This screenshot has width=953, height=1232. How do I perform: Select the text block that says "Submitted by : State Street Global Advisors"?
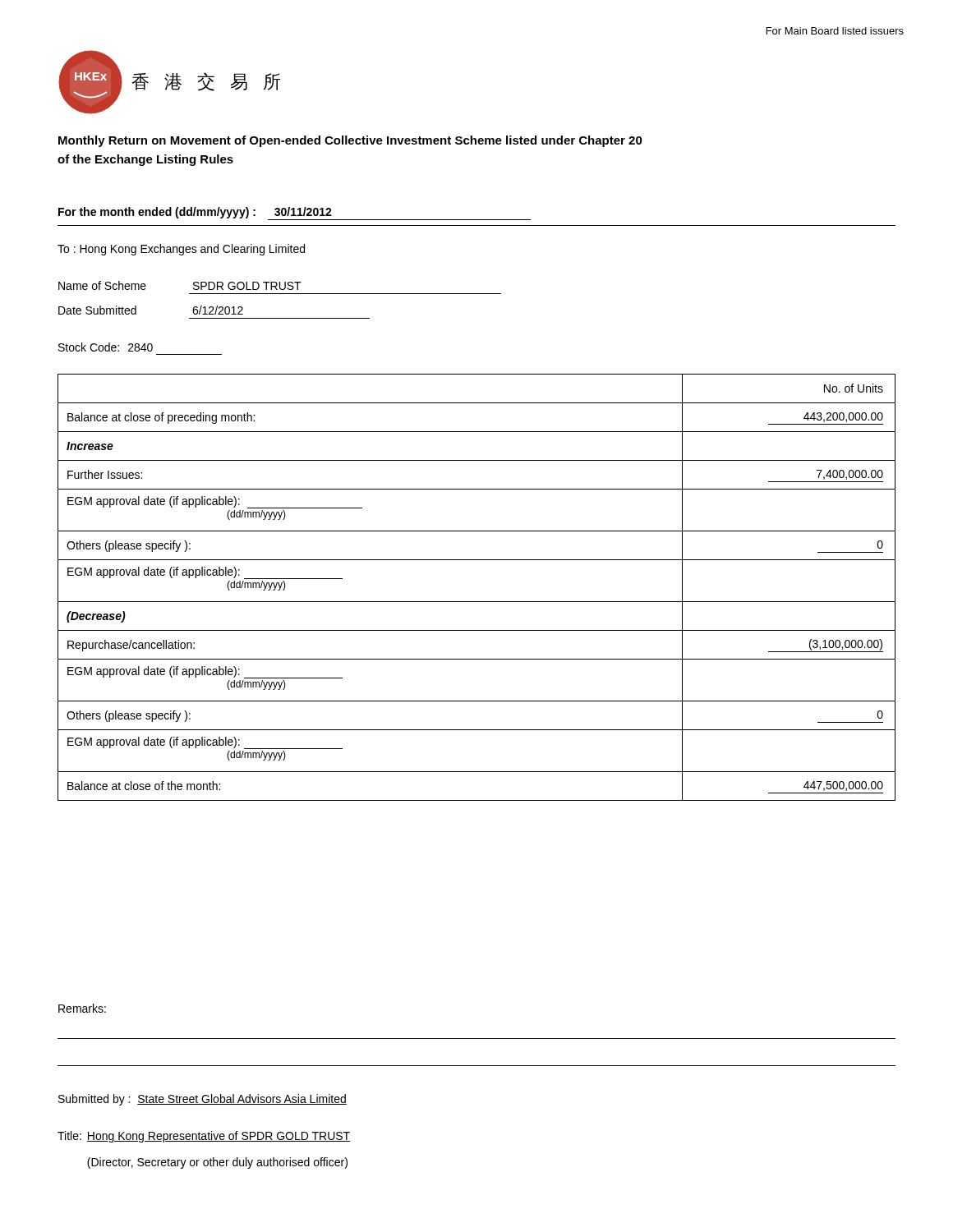coord(202,1099)
